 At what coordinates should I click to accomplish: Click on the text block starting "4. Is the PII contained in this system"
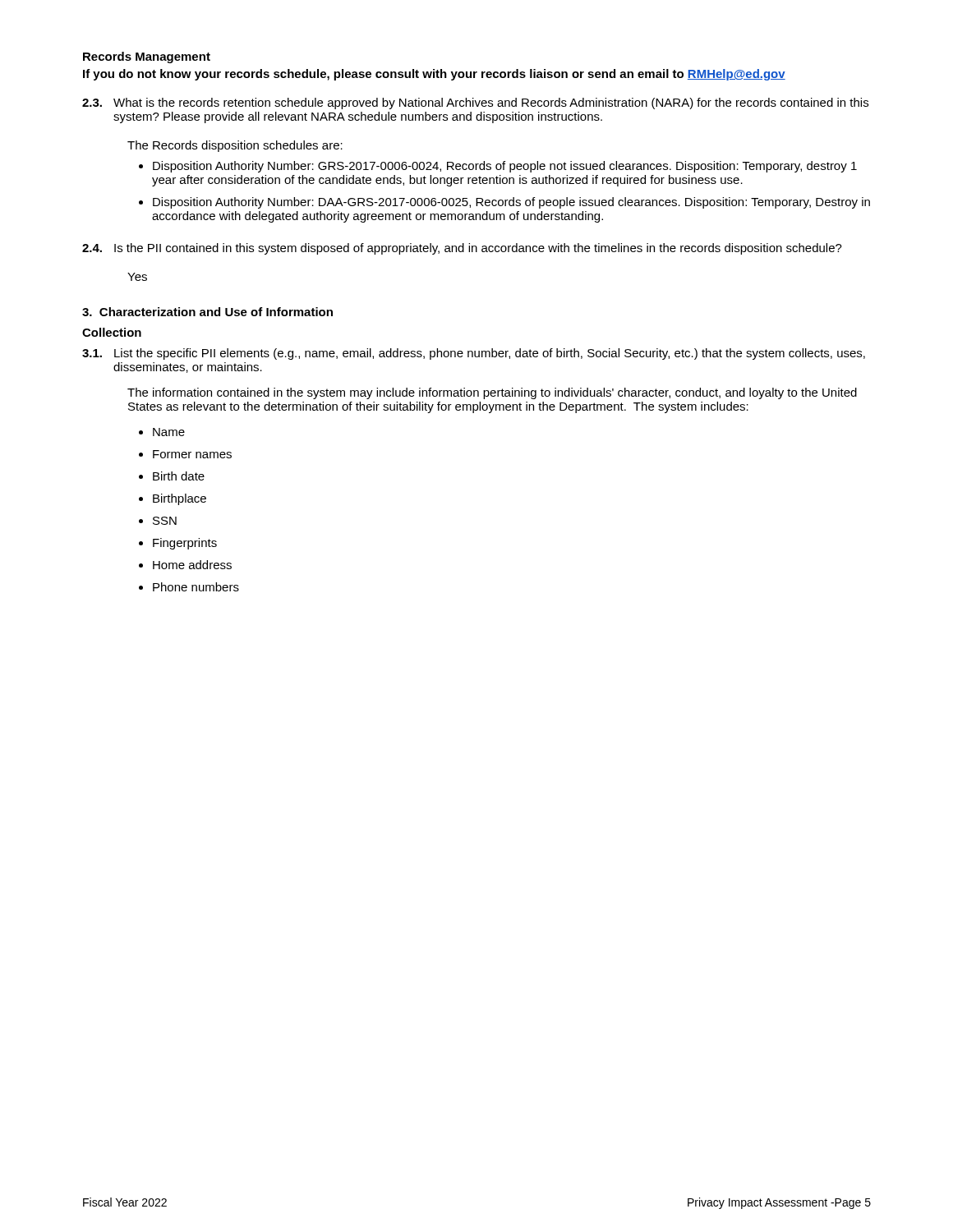click(x=462, y=248)
